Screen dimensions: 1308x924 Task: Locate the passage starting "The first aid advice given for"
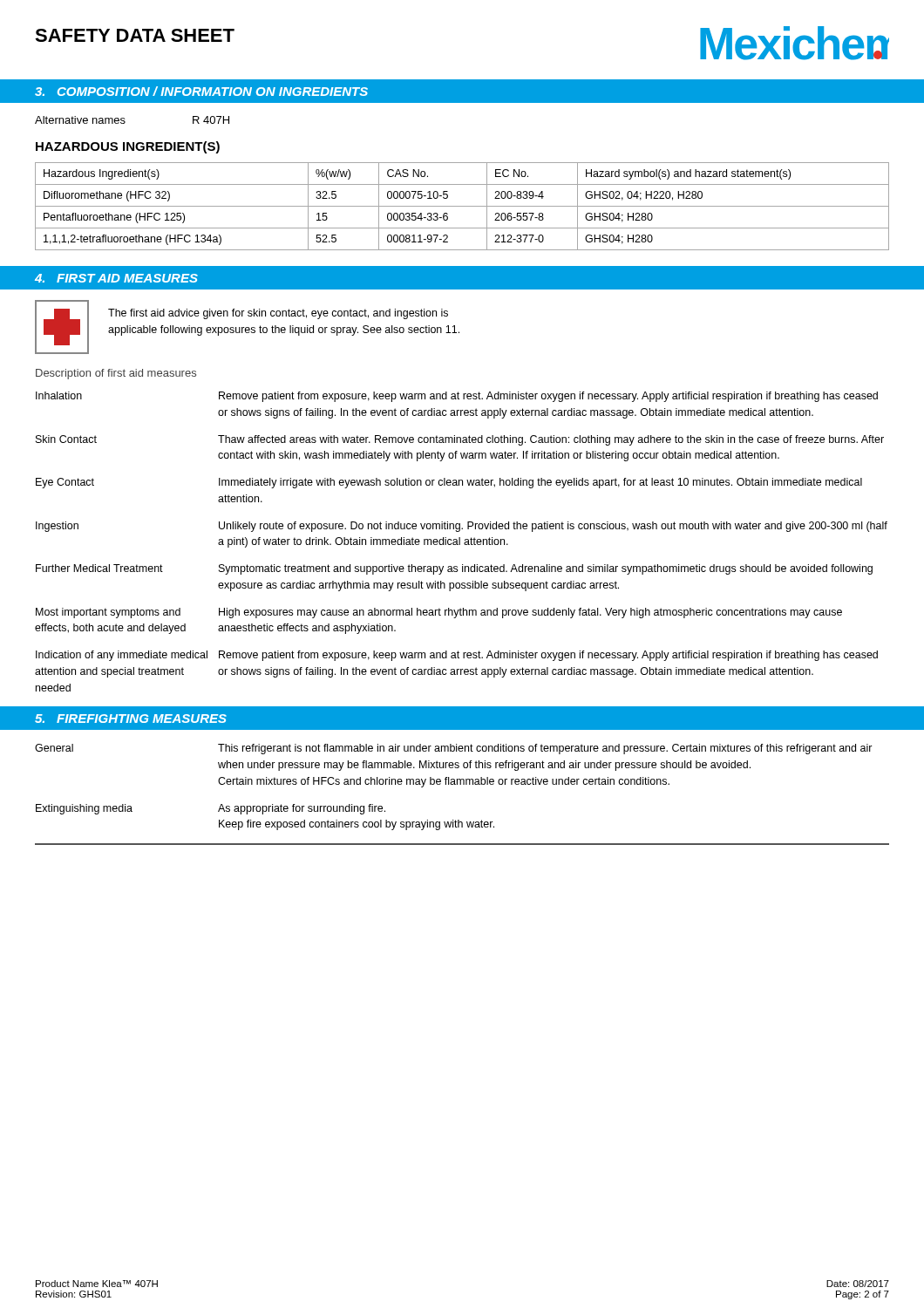(x=284, y=321)
